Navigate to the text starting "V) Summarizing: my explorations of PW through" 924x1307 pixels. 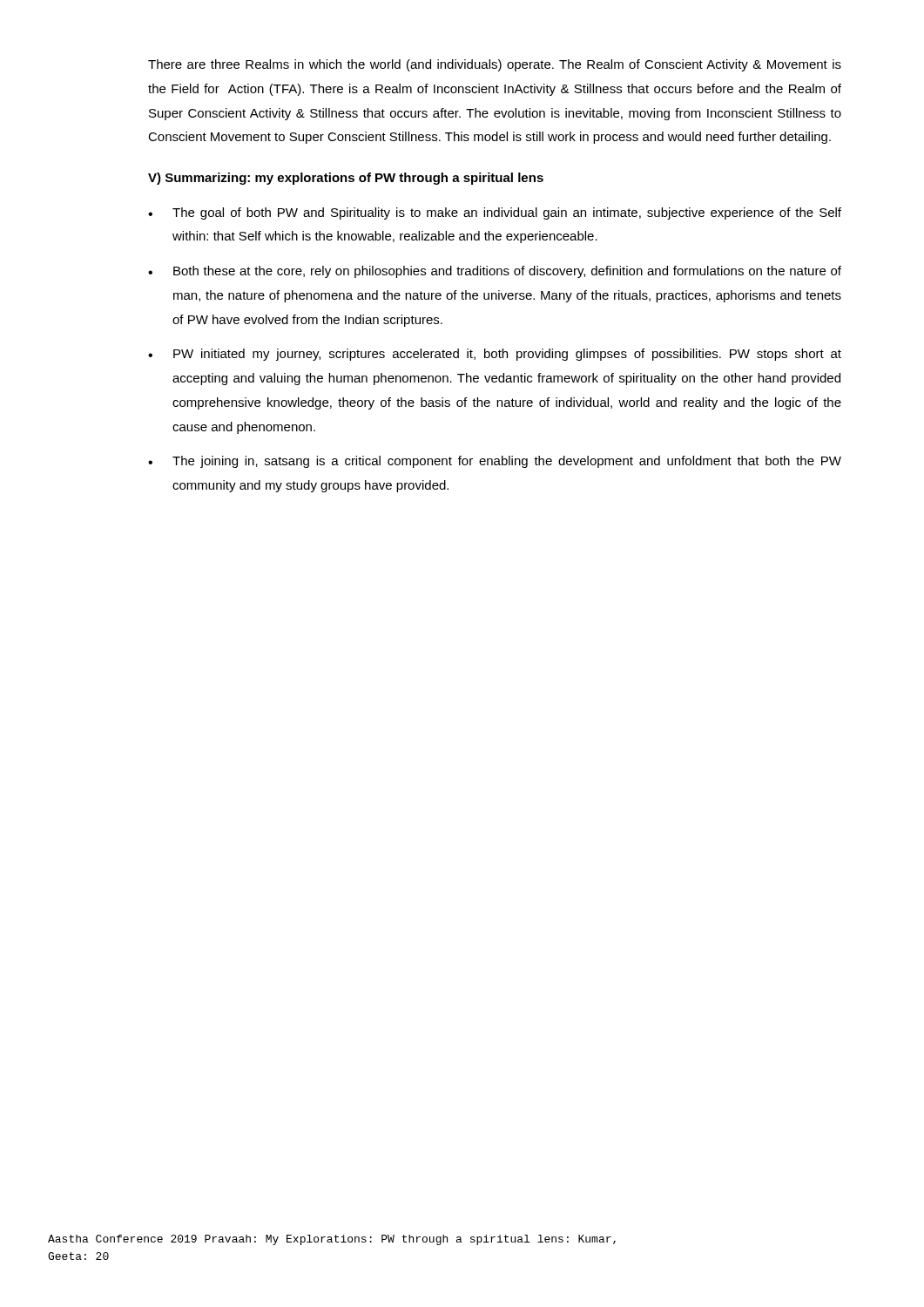(x=346, y=177)
